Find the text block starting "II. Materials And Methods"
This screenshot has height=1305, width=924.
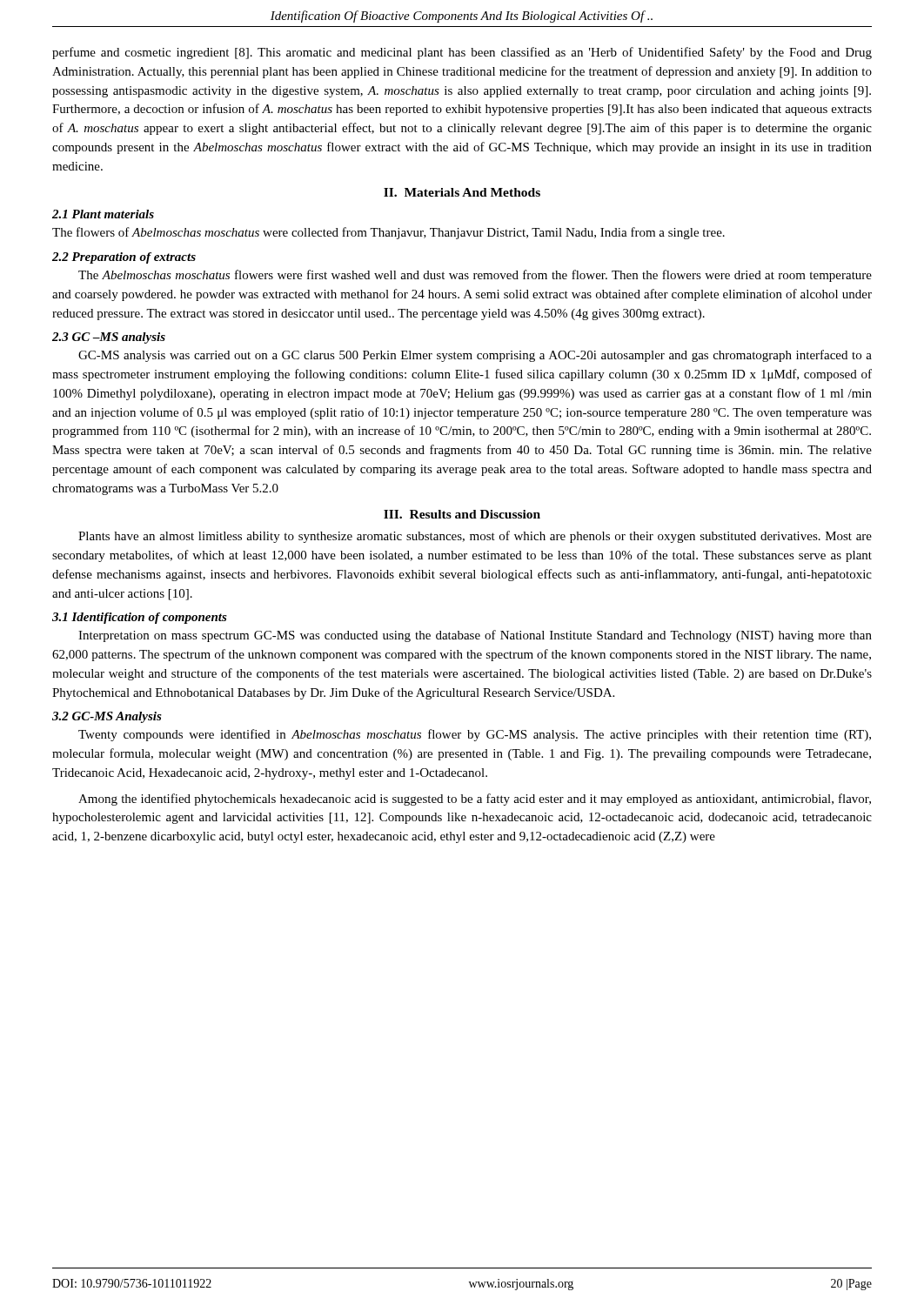tap(462, 192)
